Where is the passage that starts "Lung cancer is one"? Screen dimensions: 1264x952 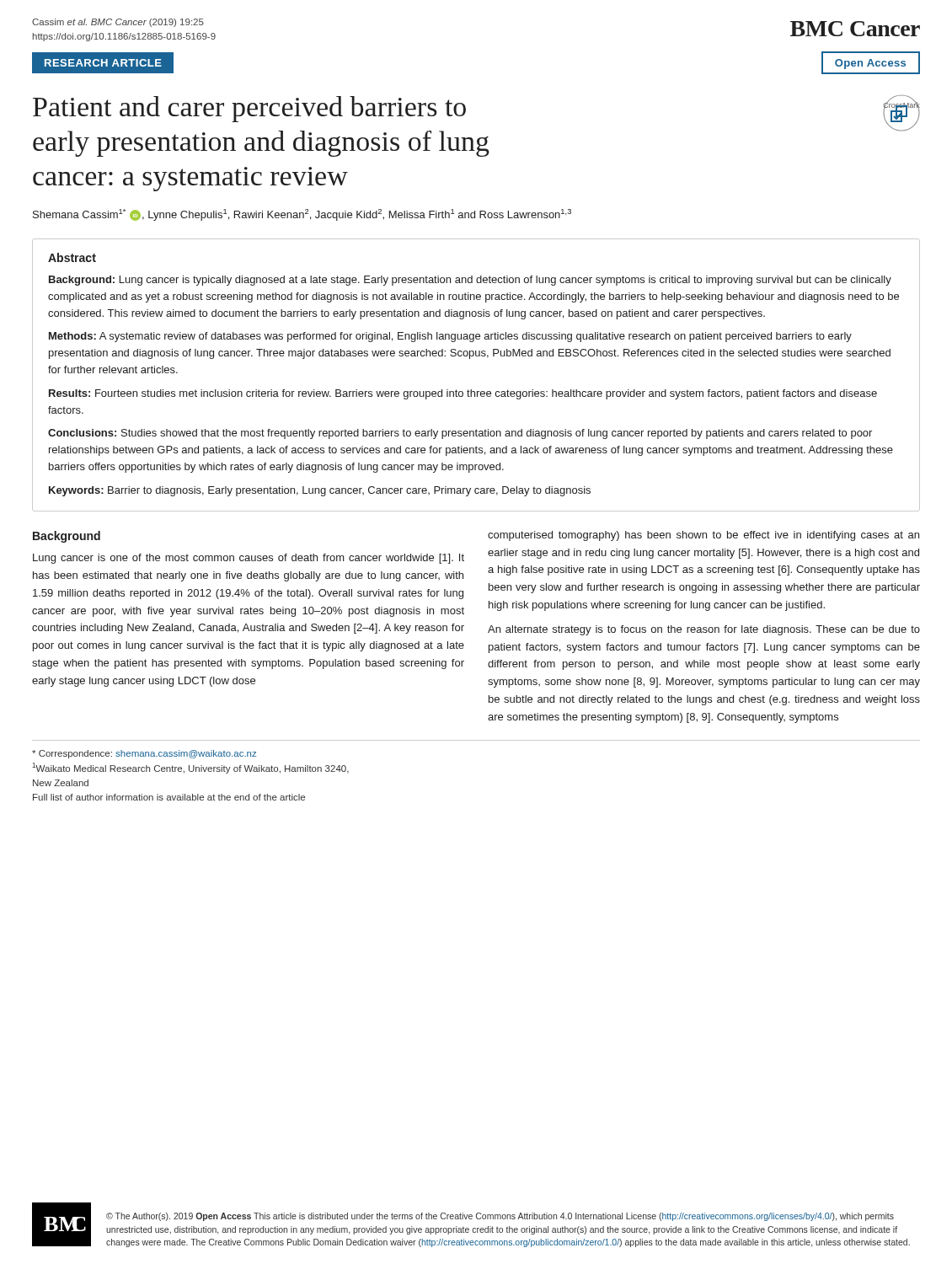point(248,620)
